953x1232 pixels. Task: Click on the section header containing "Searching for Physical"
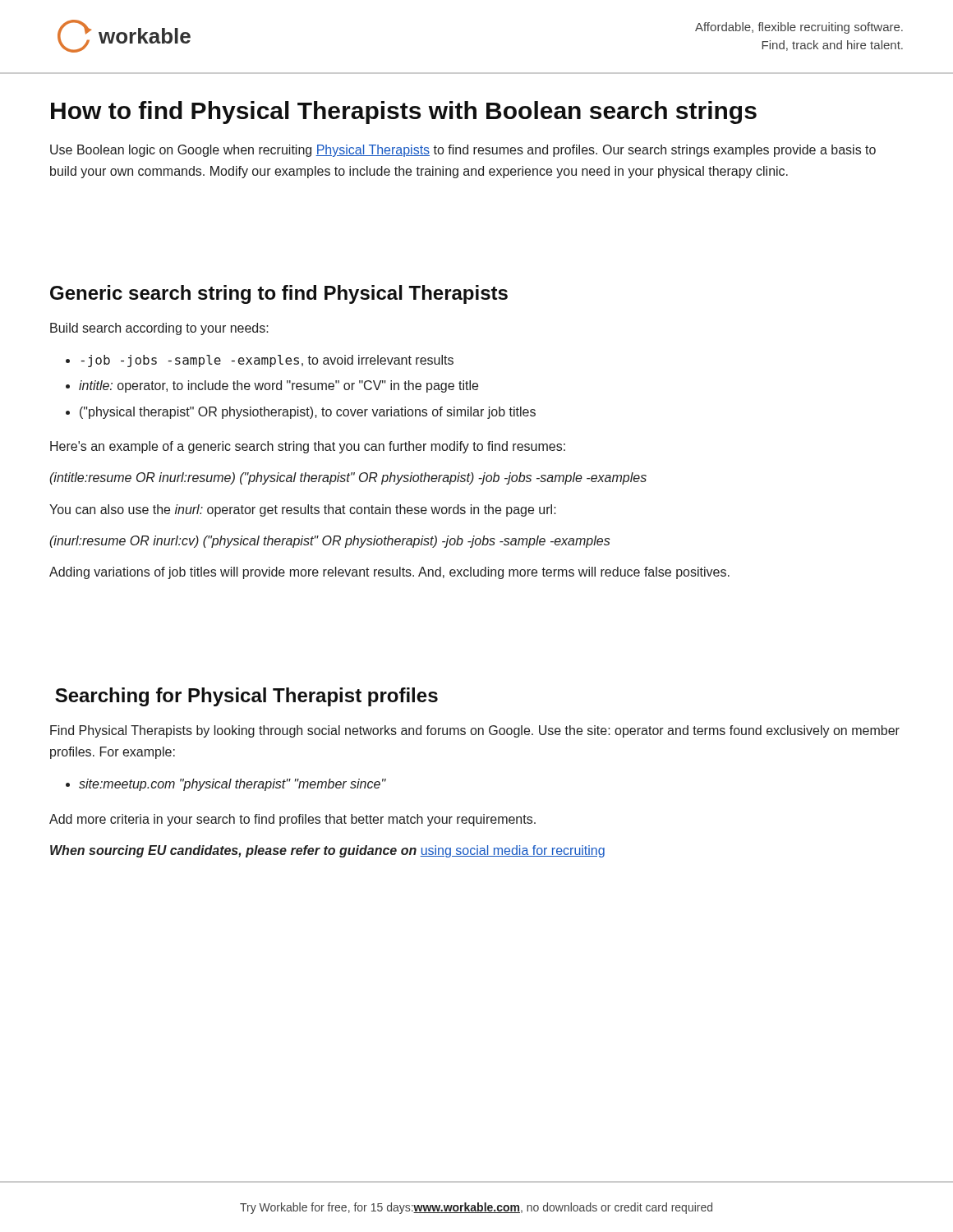click(x=244, y=695)
